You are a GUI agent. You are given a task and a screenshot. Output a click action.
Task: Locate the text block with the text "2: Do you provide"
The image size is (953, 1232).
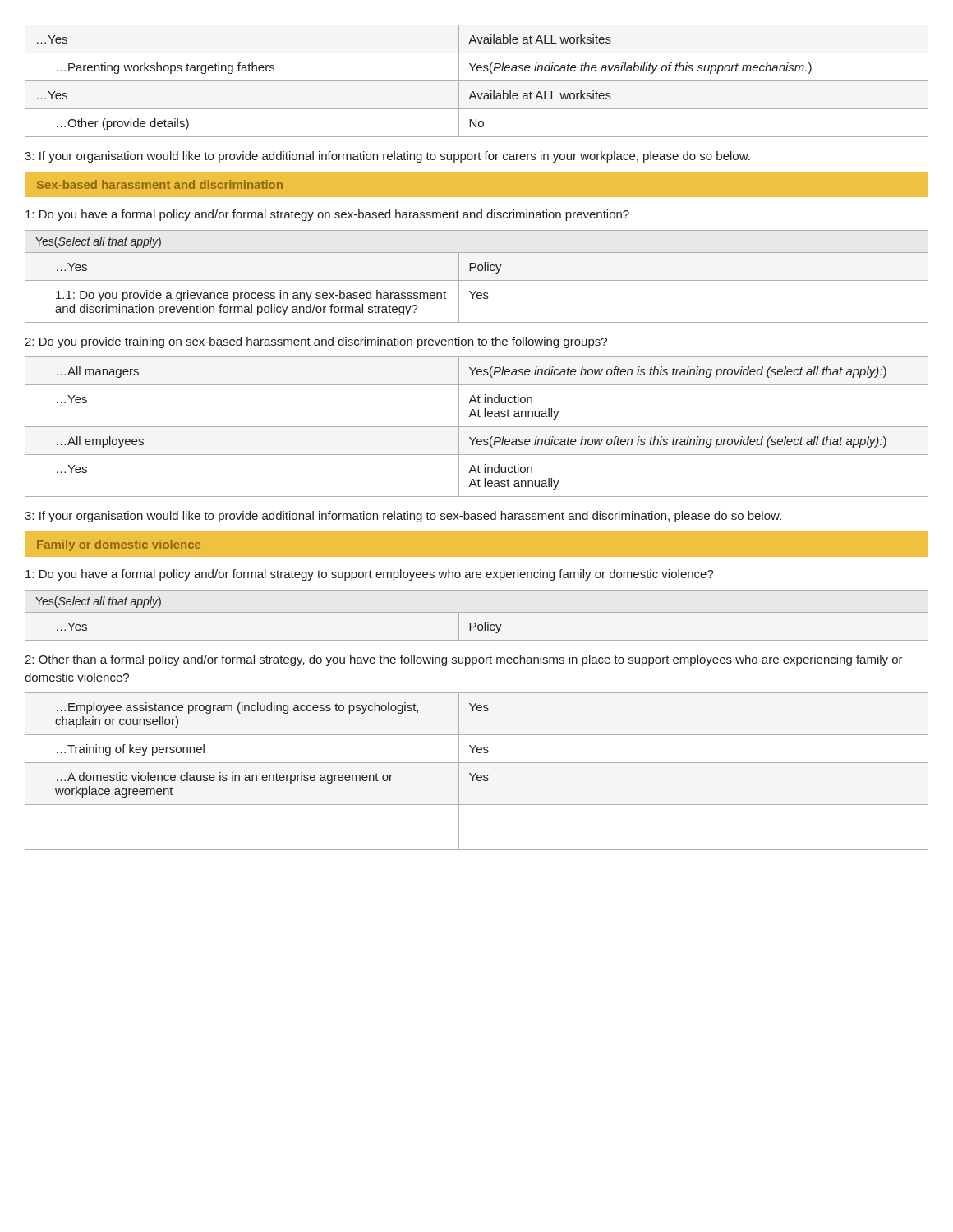coord(316,341)
